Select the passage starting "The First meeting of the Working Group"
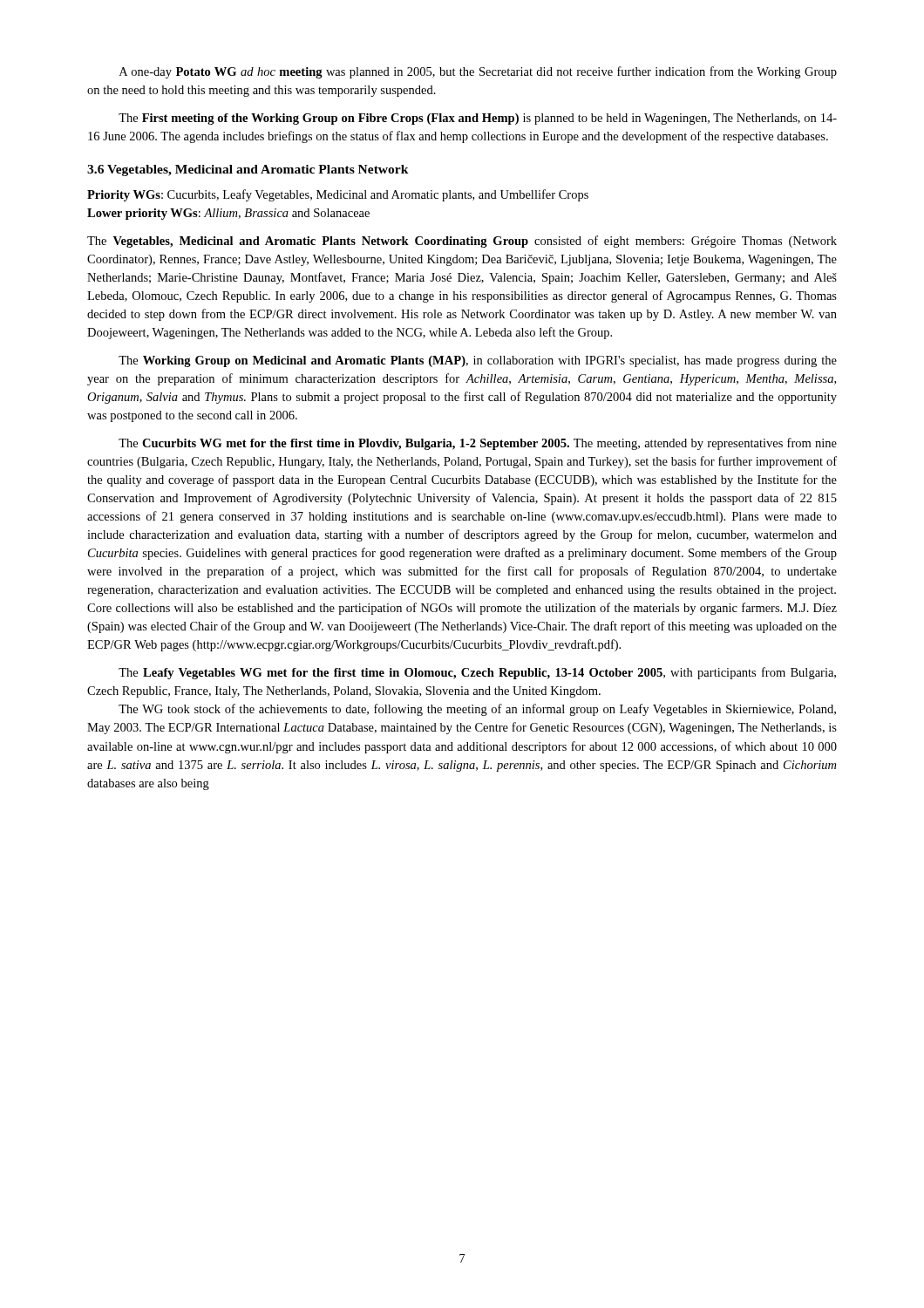Screen dimensions: 1308x924 (x=462, y=127)
